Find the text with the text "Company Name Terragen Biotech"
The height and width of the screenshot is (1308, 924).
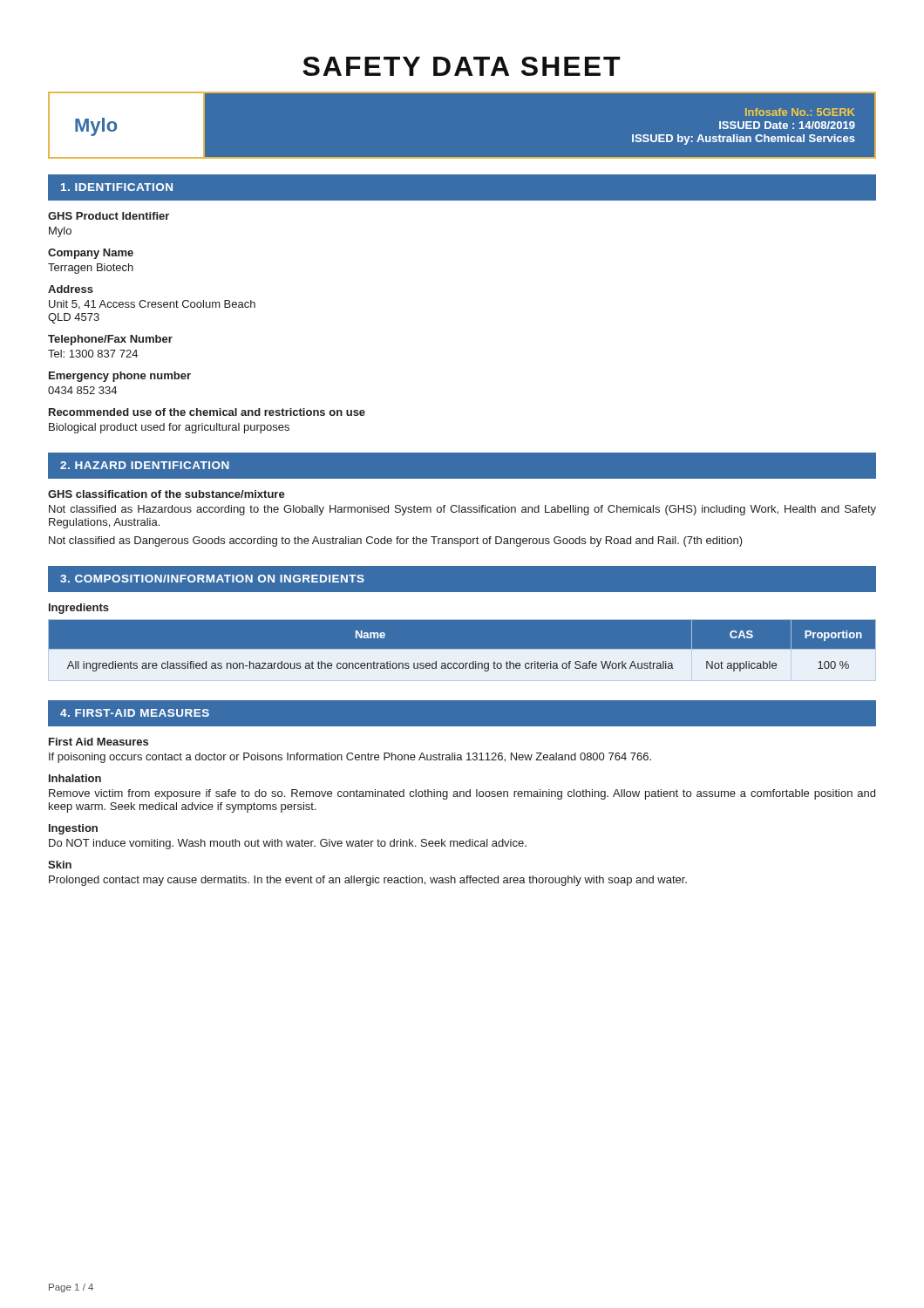[x=91, y=254]
